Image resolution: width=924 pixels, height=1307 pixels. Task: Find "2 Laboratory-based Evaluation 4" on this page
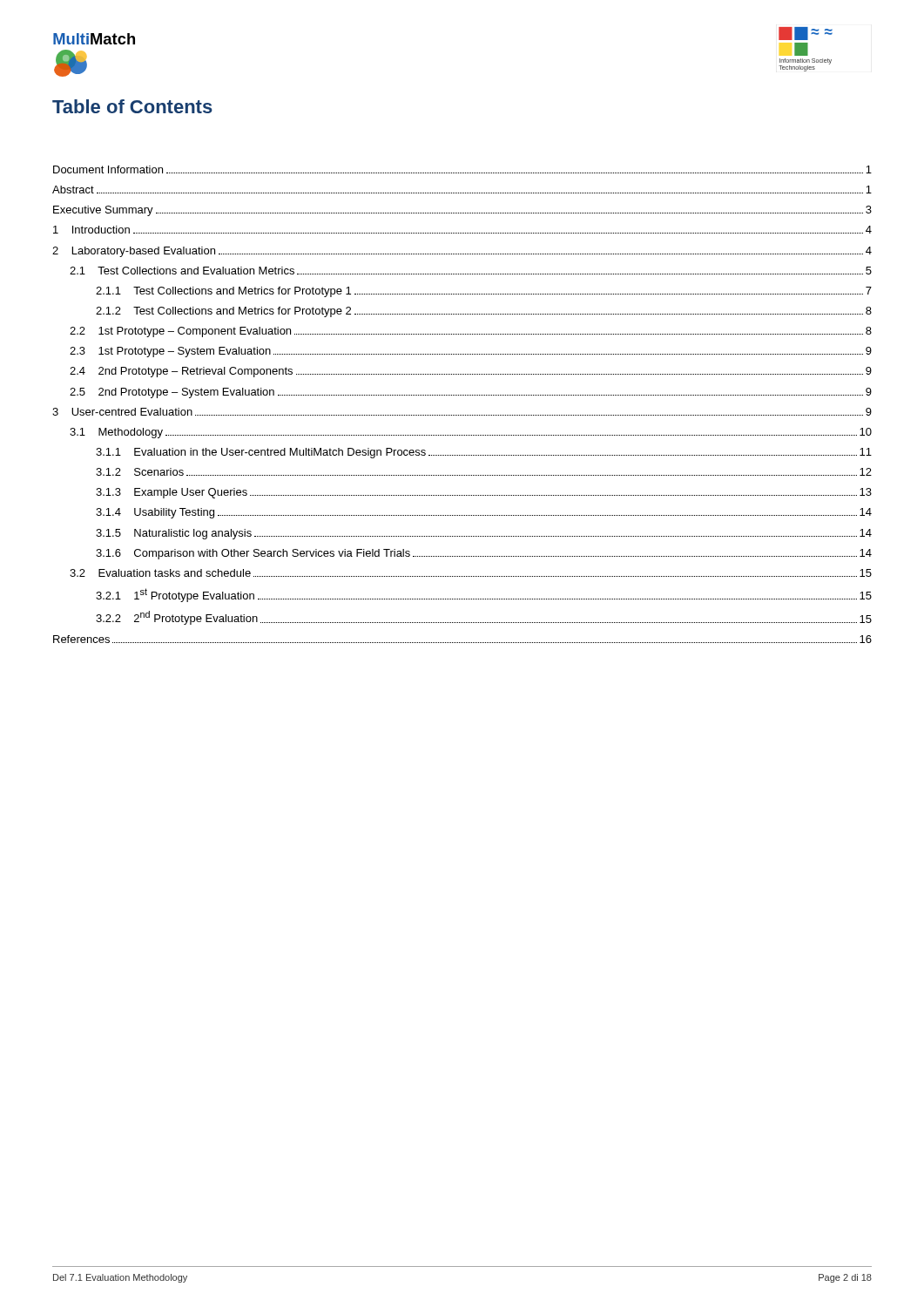tap(462, 251)
